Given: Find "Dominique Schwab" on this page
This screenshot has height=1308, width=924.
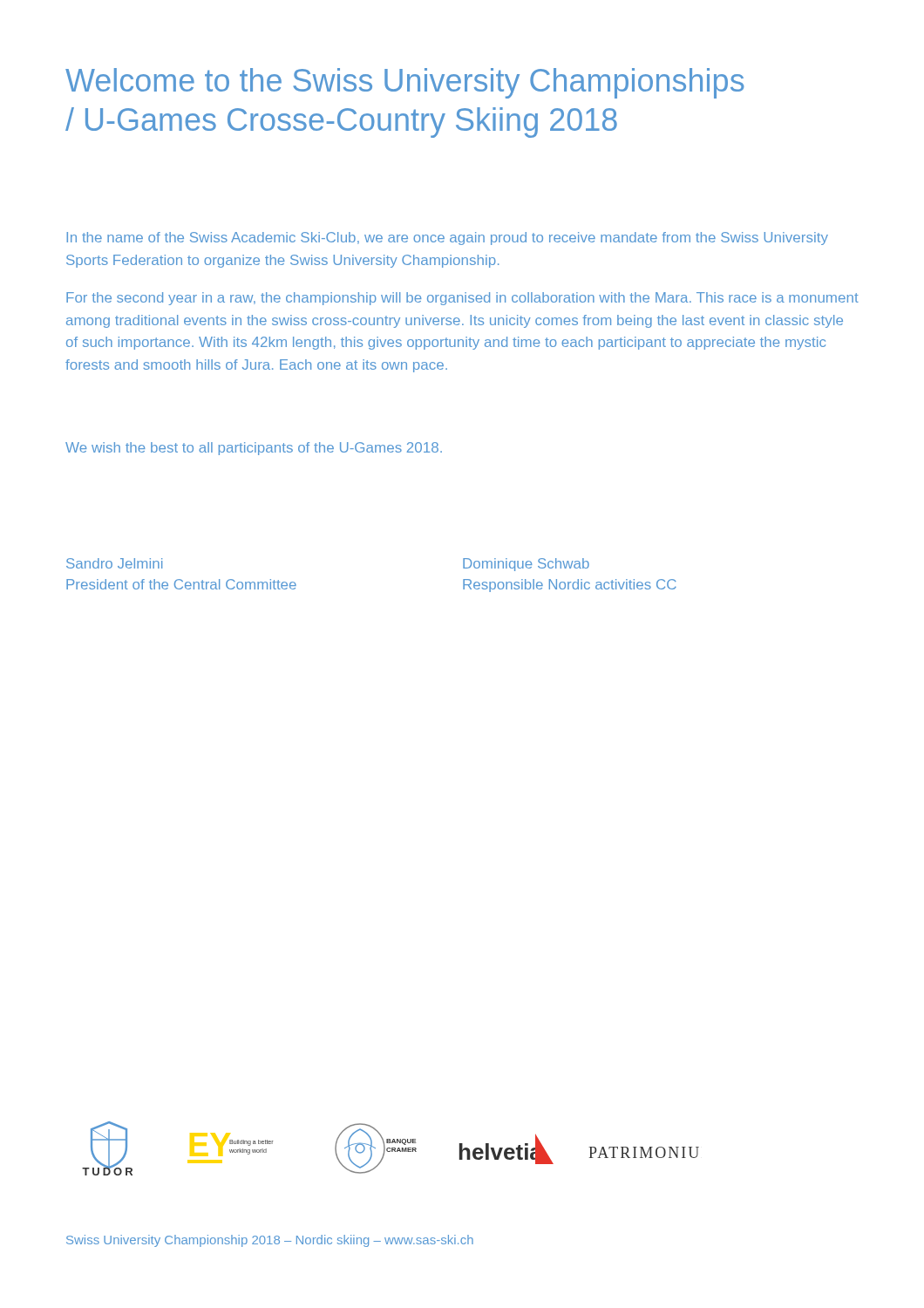Looking at the screenshot, I should 526,565.
